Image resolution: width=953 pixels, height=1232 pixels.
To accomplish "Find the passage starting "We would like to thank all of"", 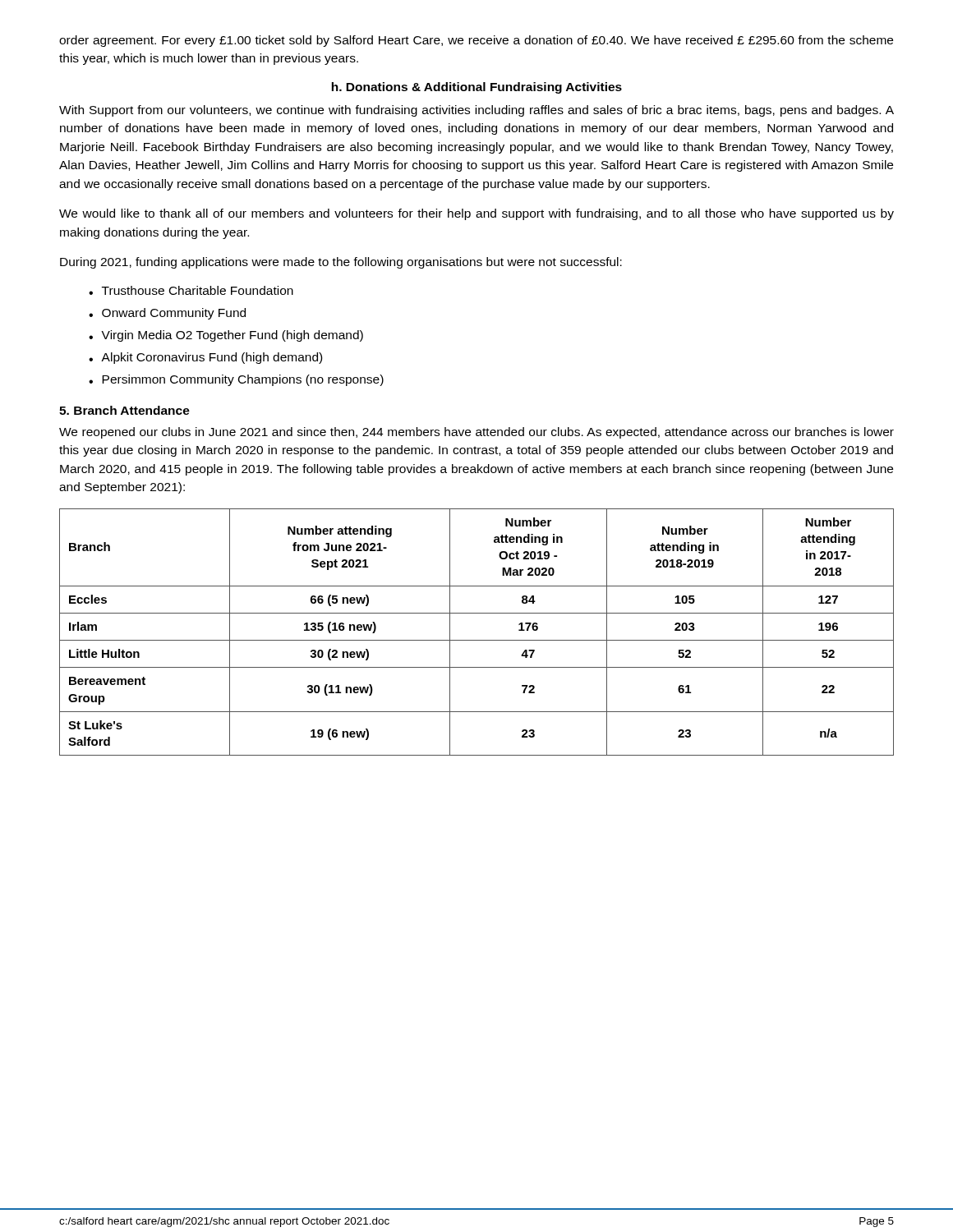I will click(476, 223).
